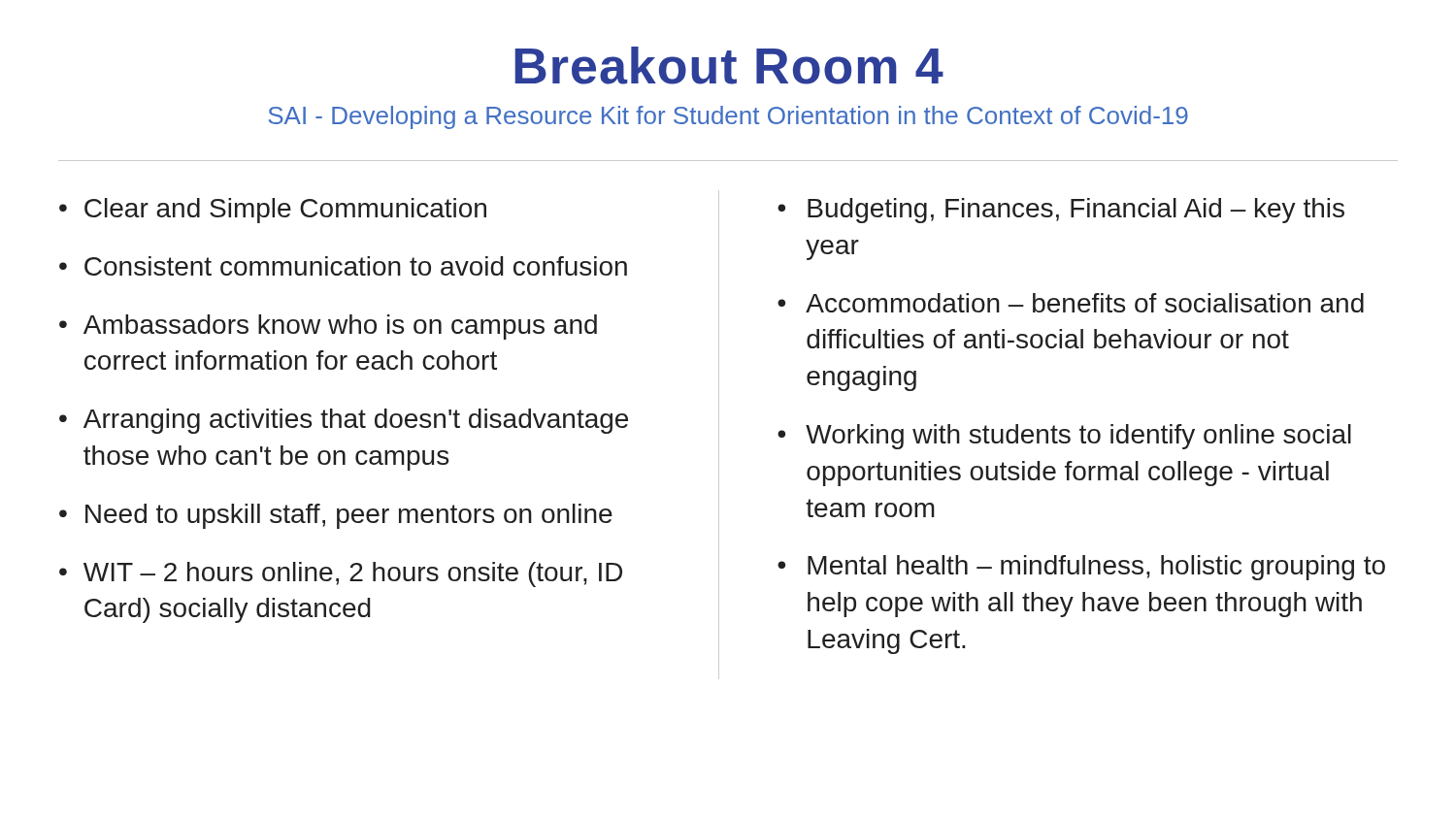Point to the block beginning "• Arranging activities that doesn't"
The width and height of the screenshot is (1456, 819).
point(369,438)
